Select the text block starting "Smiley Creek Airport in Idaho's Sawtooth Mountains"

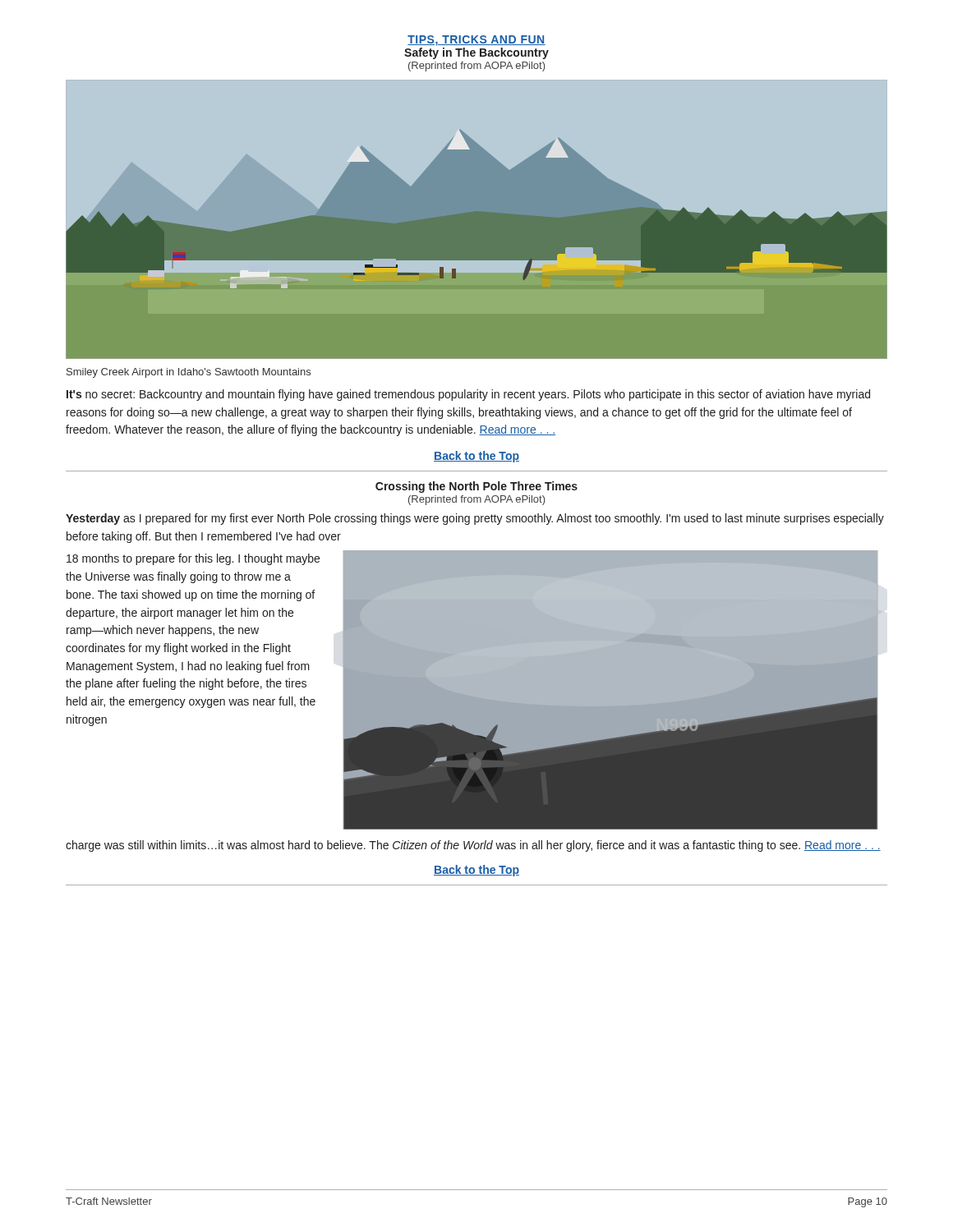coord(188,372)
